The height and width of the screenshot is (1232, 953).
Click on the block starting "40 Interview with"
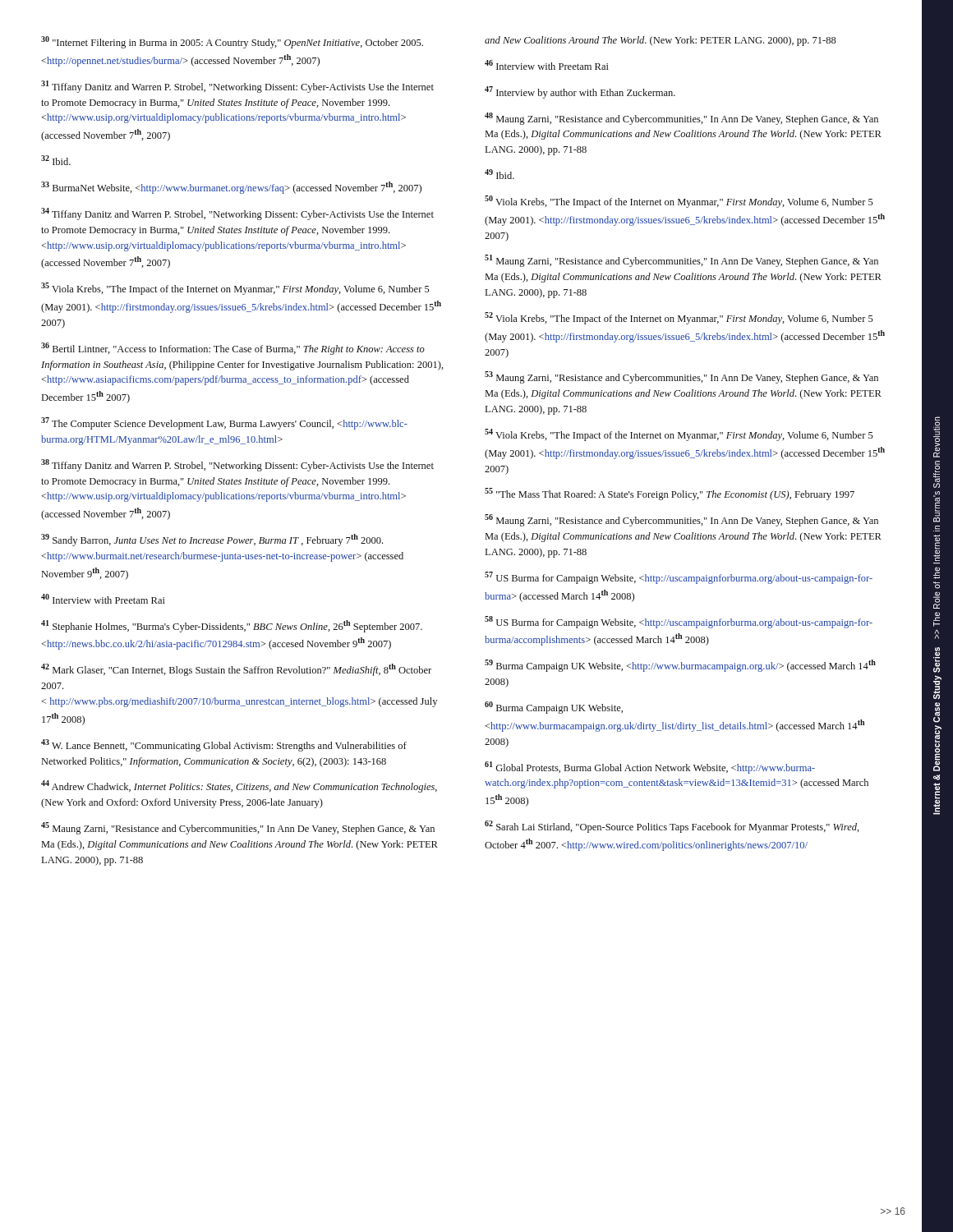pos(103,599)
